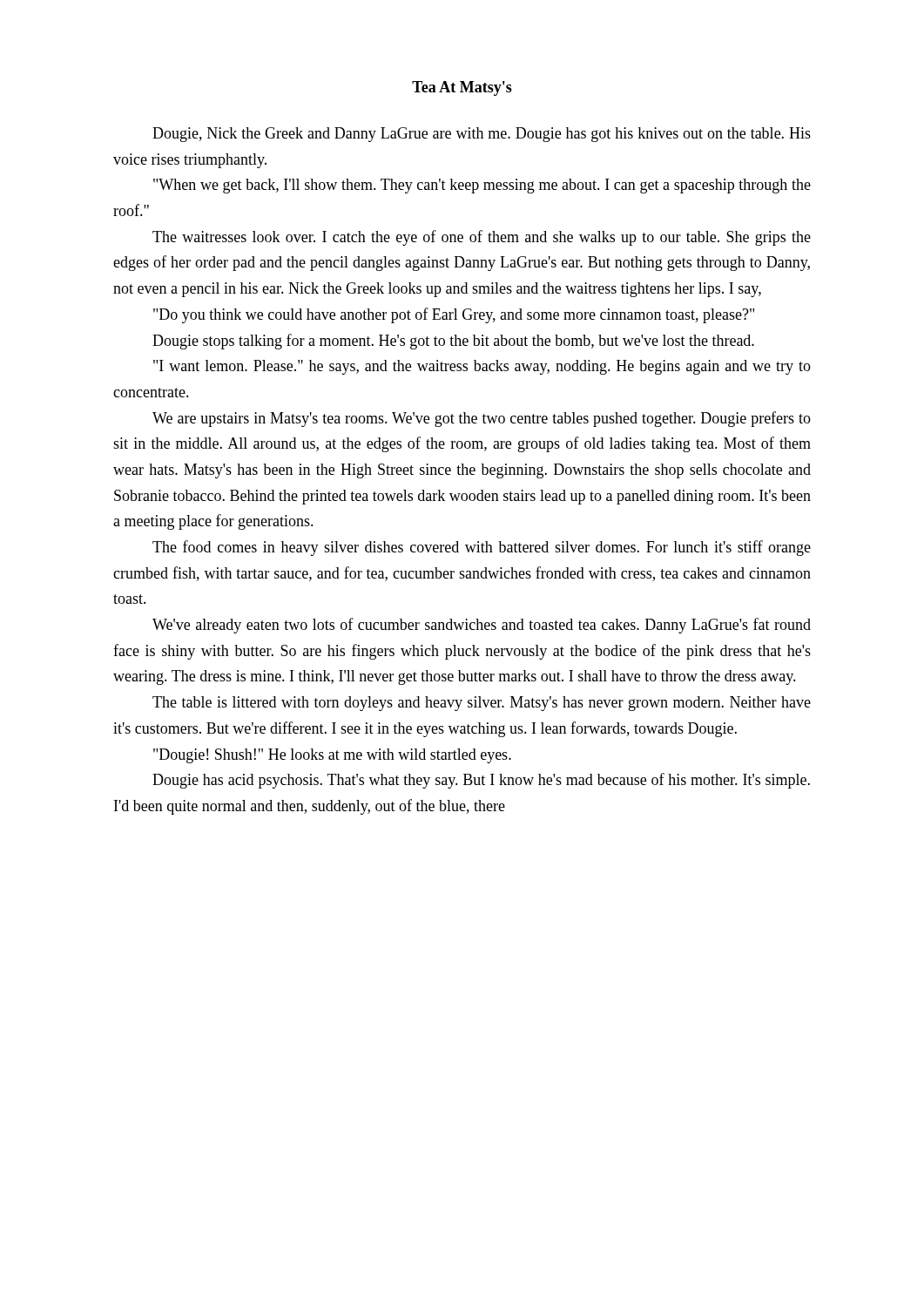
Task: Select the text block containing "Dougie, Nick the"
Action: click(x=462, y=470)
